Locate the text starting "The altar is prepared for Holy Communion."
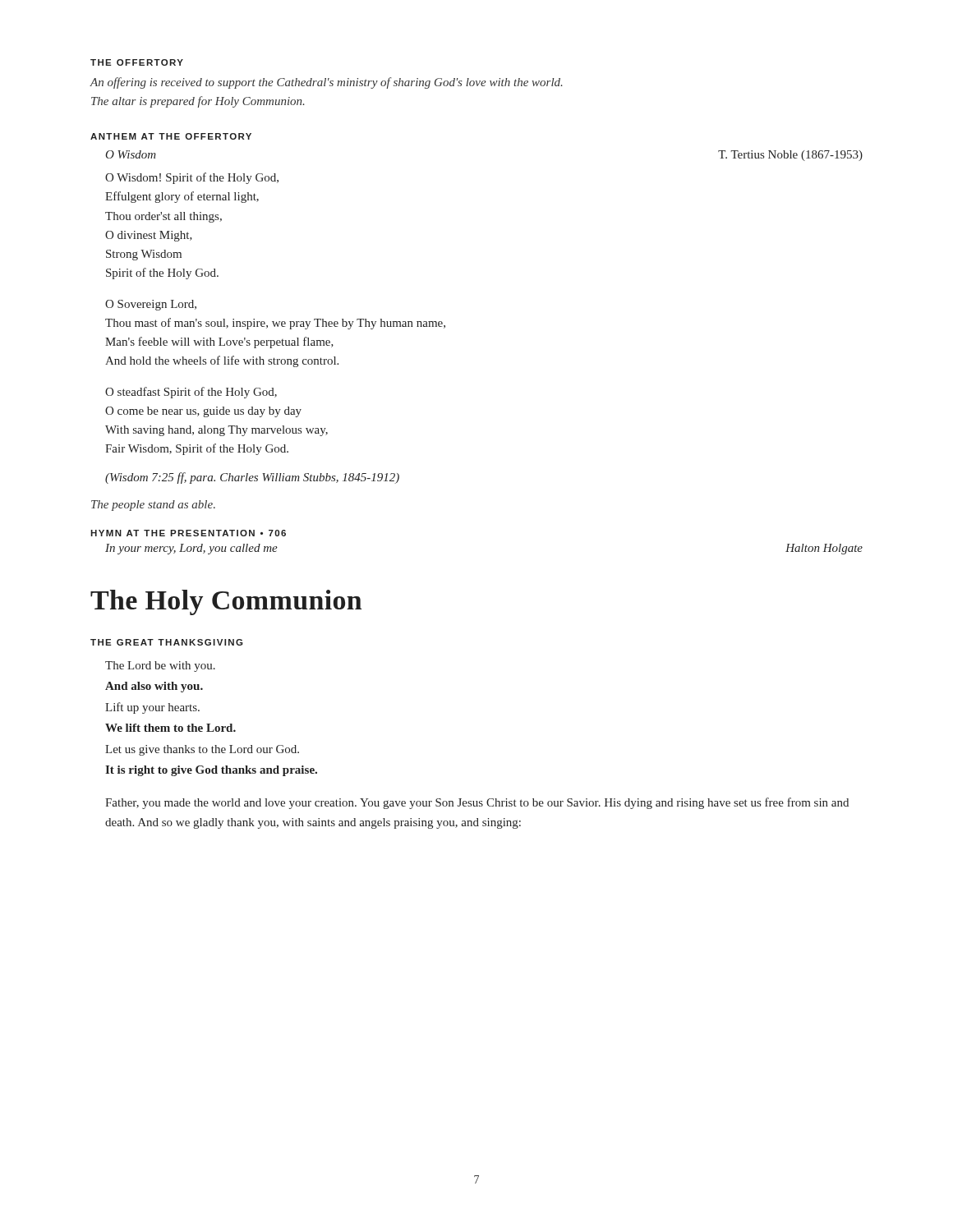Image resolution: width=953 pixels, height=1232 pixels. tap(198, 101)
